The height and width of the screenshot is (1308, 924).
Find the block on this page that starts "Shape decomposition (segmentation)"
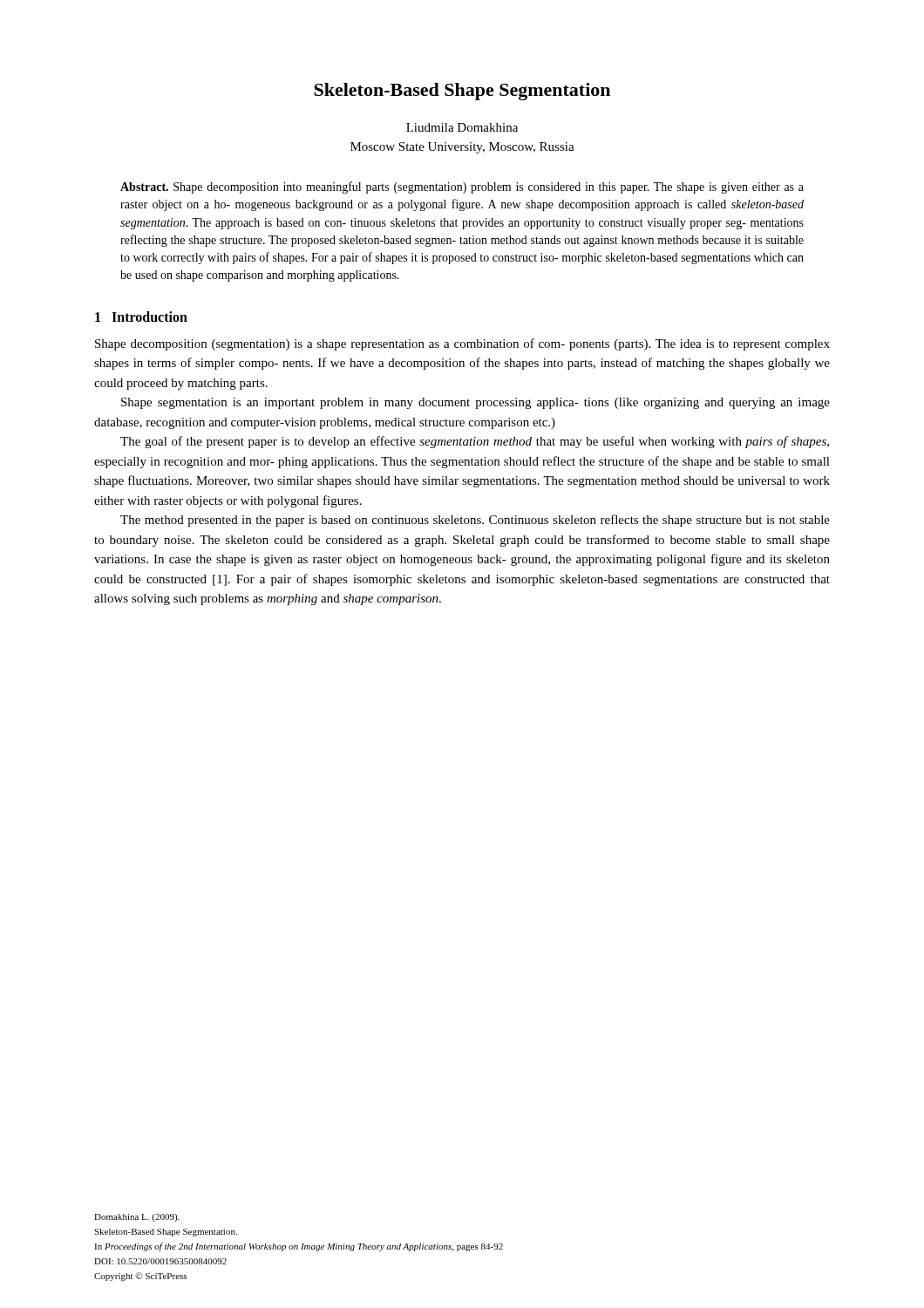(462, 471)
